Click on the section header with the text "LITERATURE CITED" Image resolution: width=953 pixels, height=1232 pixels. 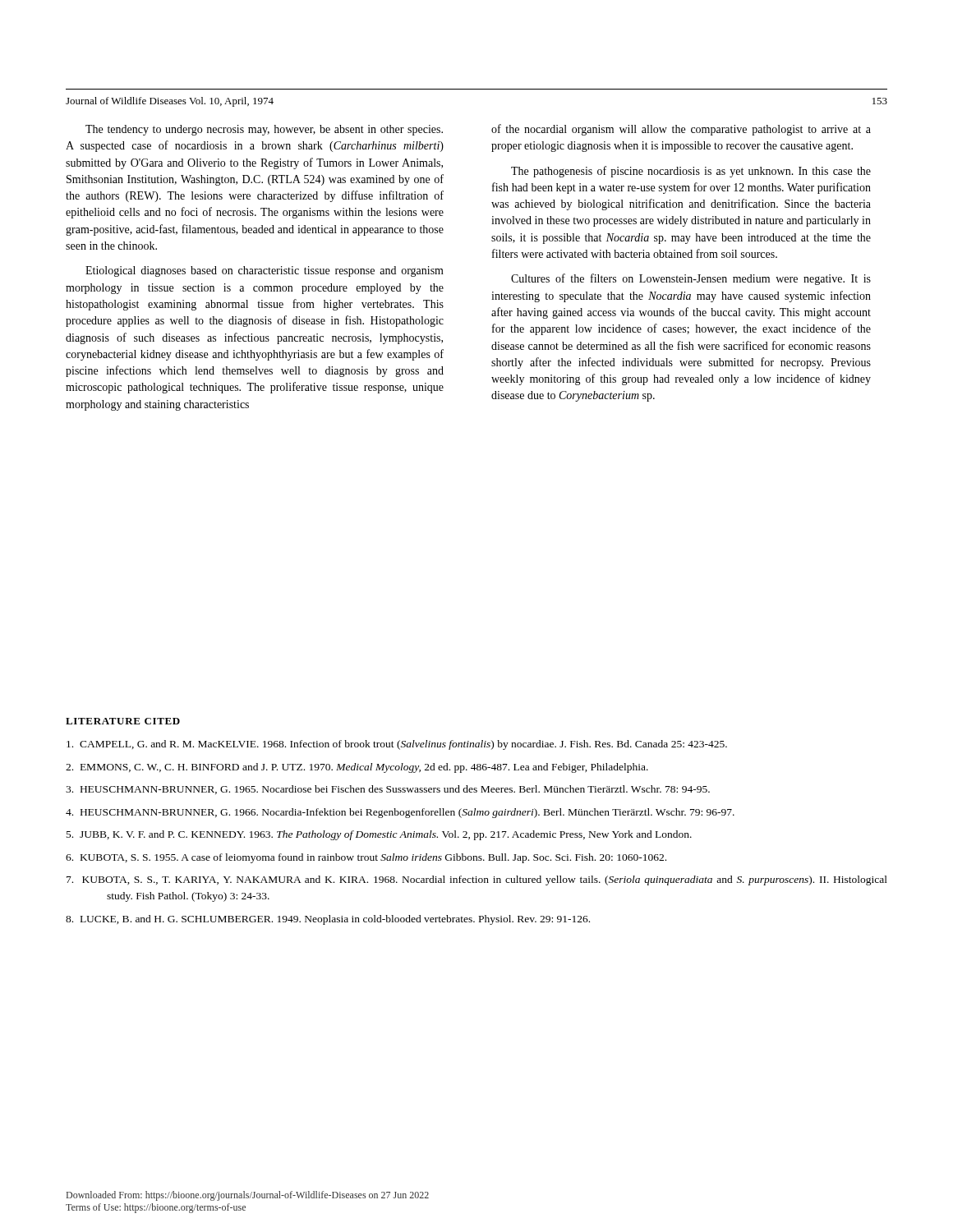(x=123, y=721)
